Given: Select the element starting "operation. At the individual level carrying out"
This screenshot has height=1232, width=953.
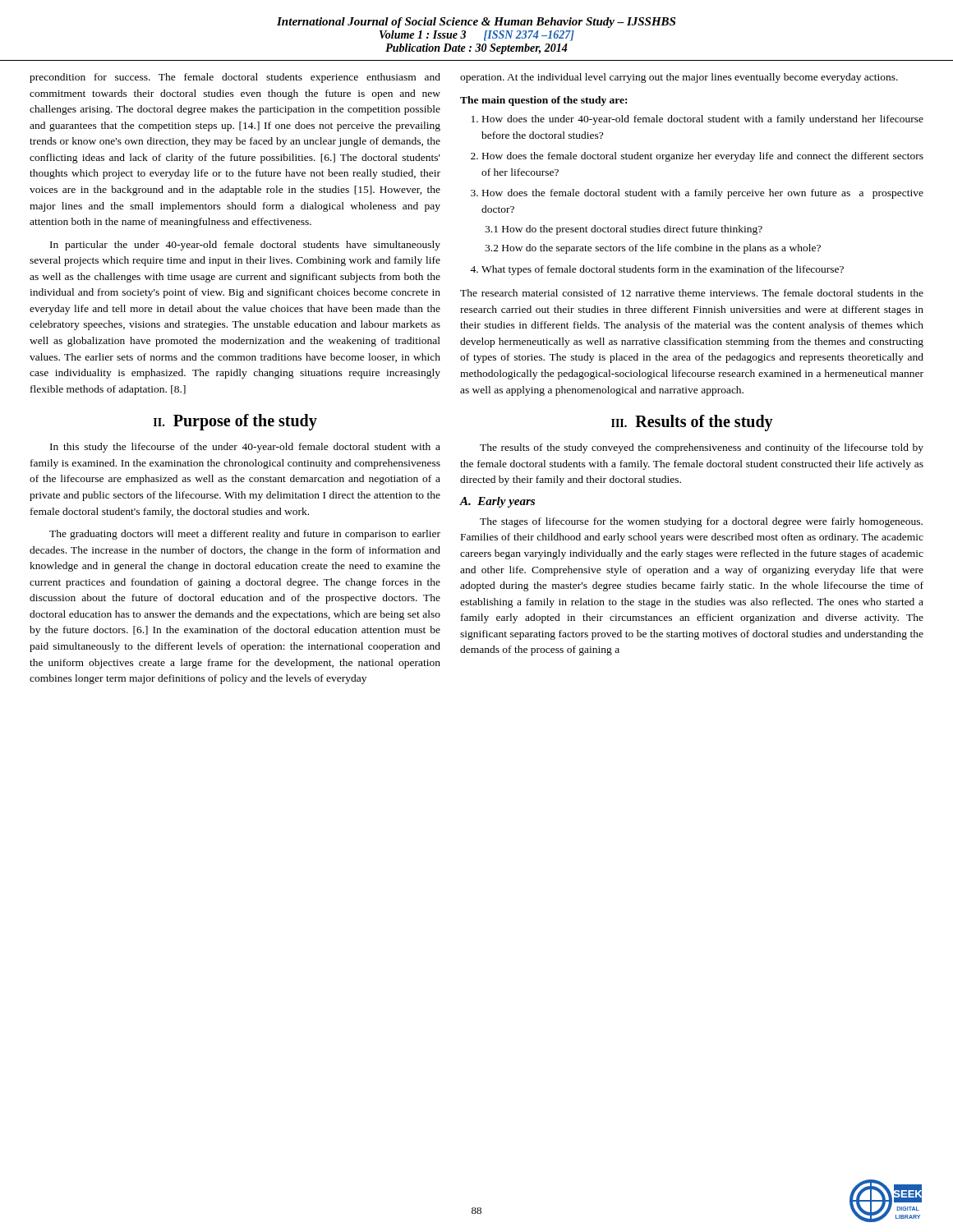Looking at the screenshot, I should tap(692, 77).
